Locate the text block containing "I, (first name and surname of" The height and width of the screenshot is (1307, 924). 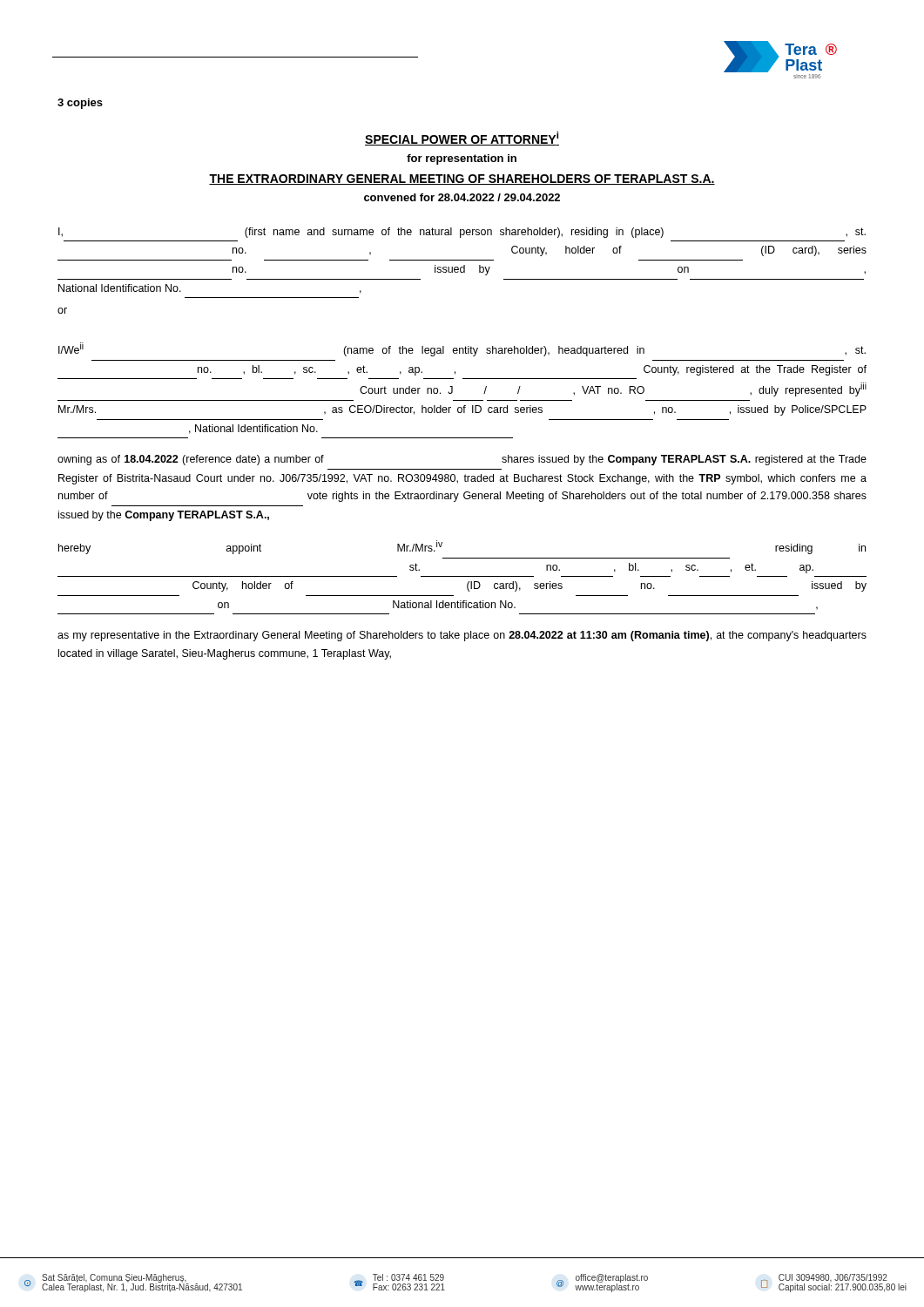pos(462,260)
